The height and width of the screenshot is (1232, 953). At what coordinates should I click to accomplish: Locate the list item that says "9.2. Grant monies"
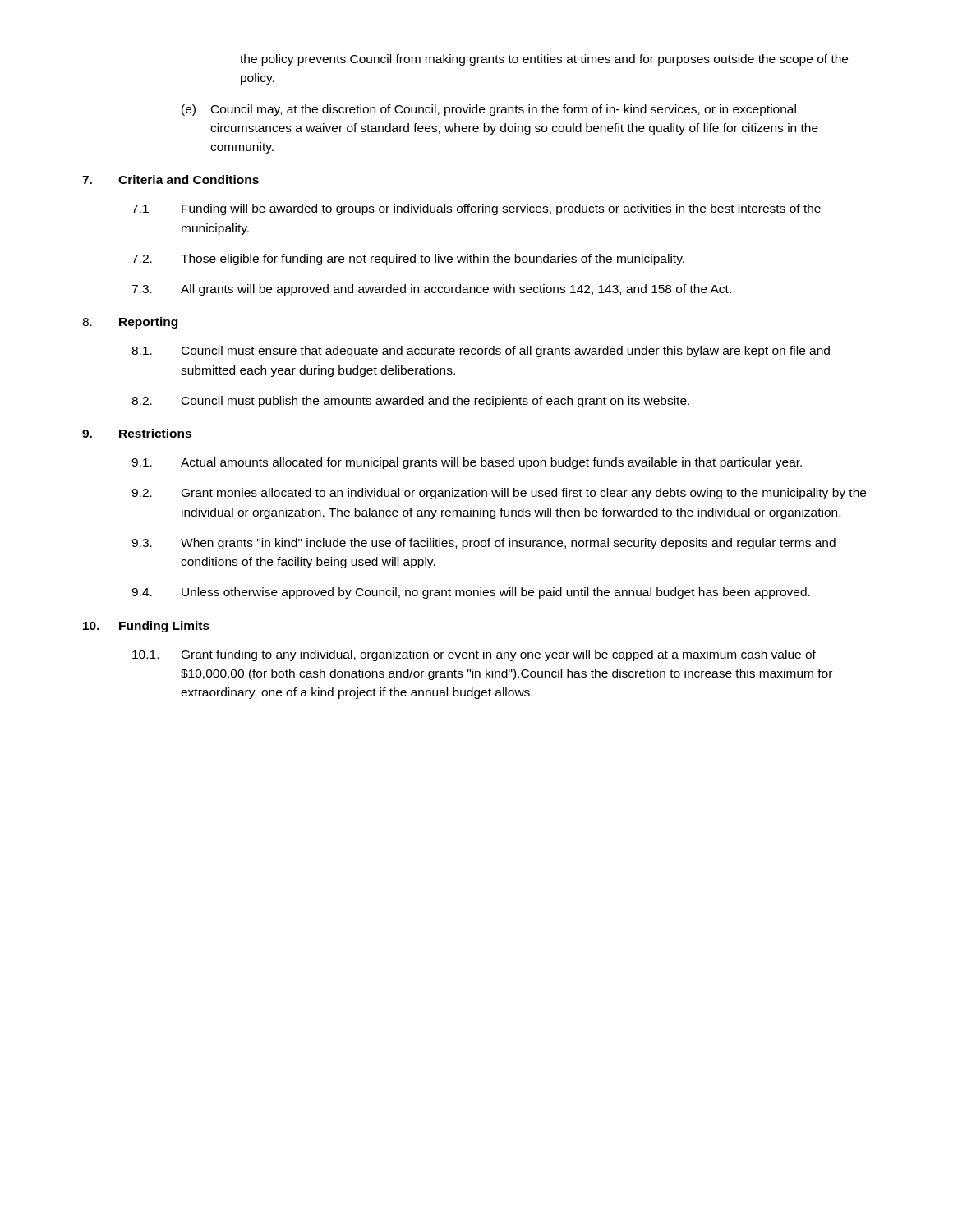pyautogui.click(x=501, y=502)
